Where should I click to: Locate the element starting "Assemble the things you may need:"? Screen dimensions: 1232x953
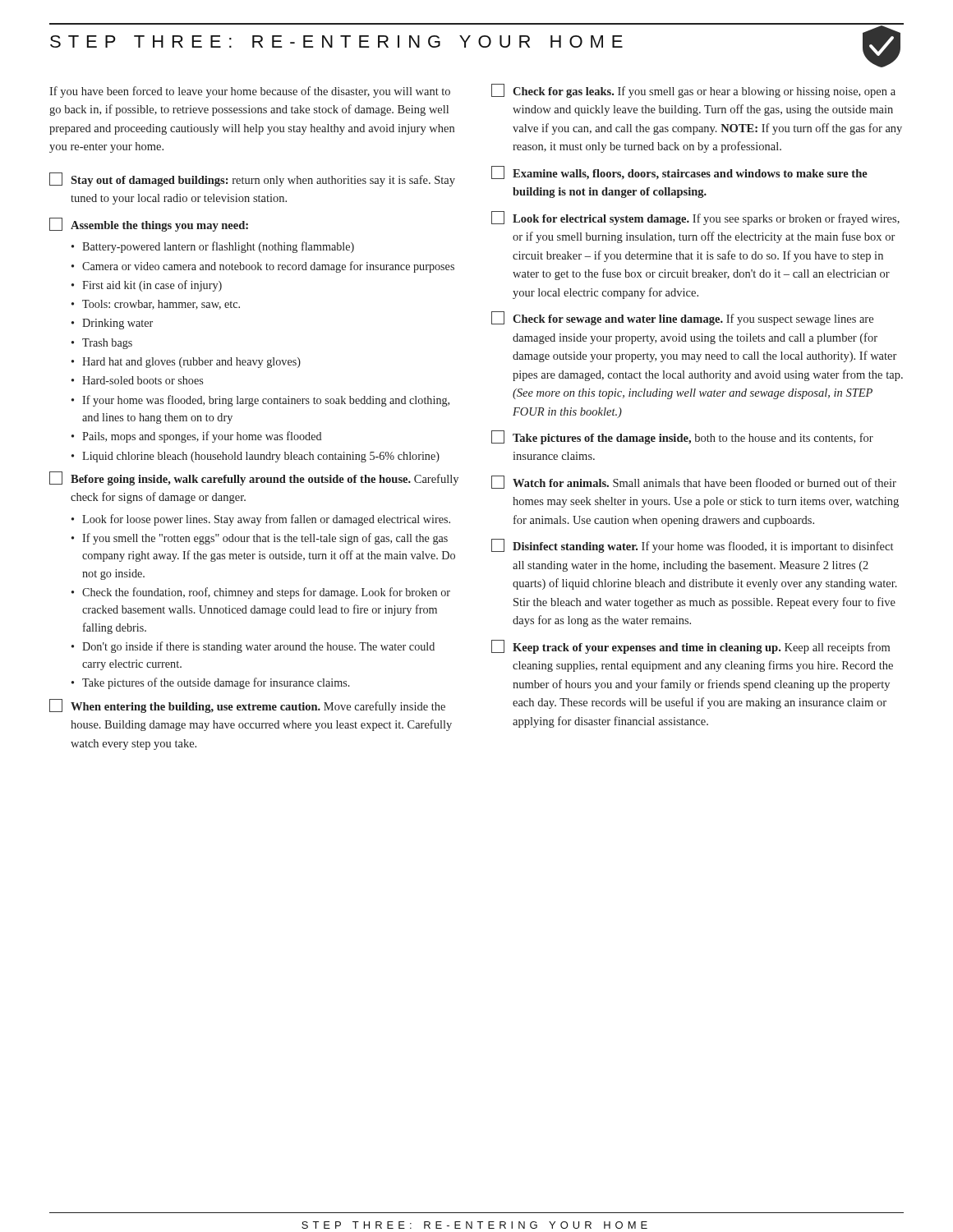pyautogui.click(x=149, y=225)
